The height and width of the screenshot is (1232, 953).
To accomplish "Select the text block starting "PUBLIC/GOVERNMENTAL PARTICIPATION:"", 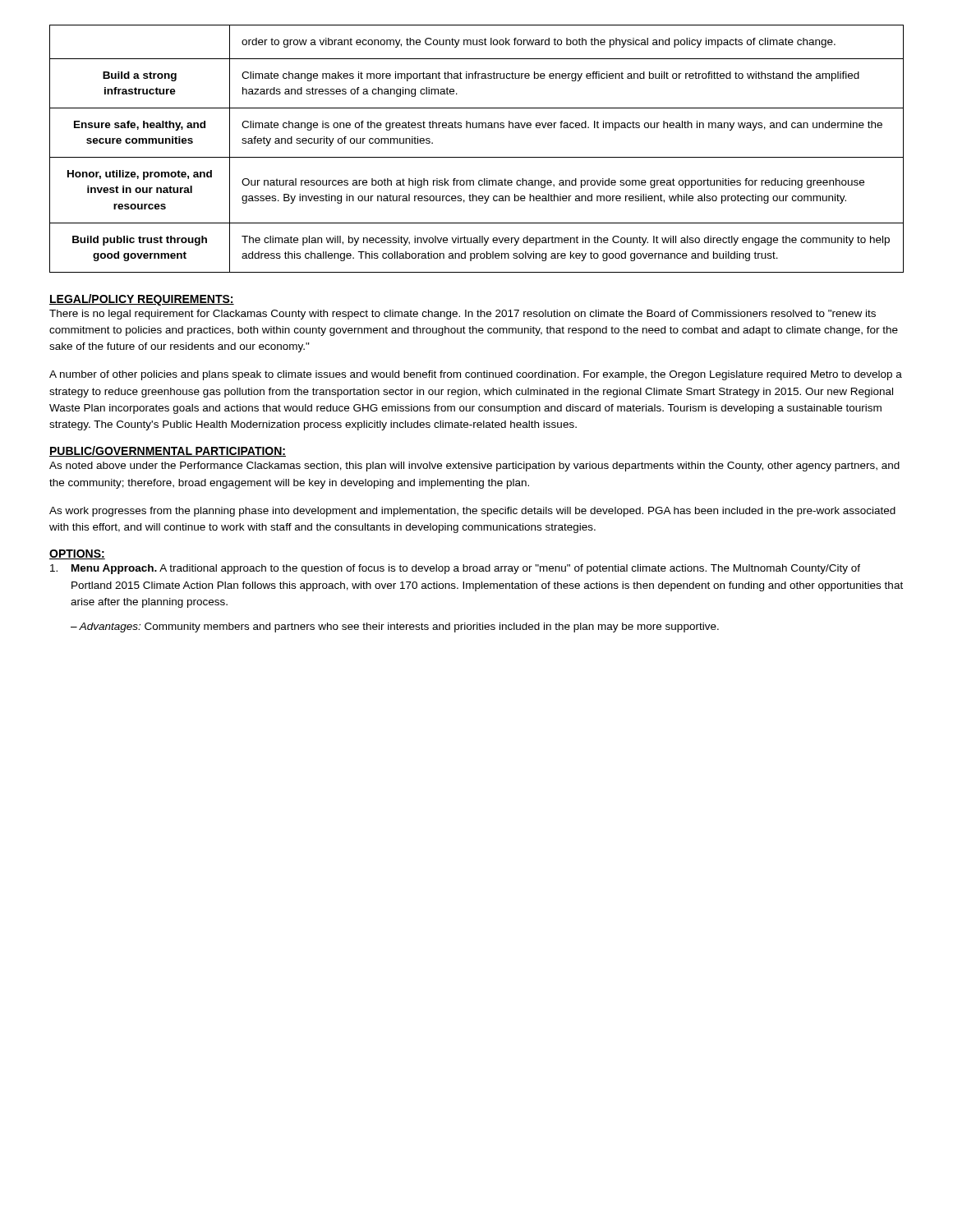I will [x=168, y=451].
